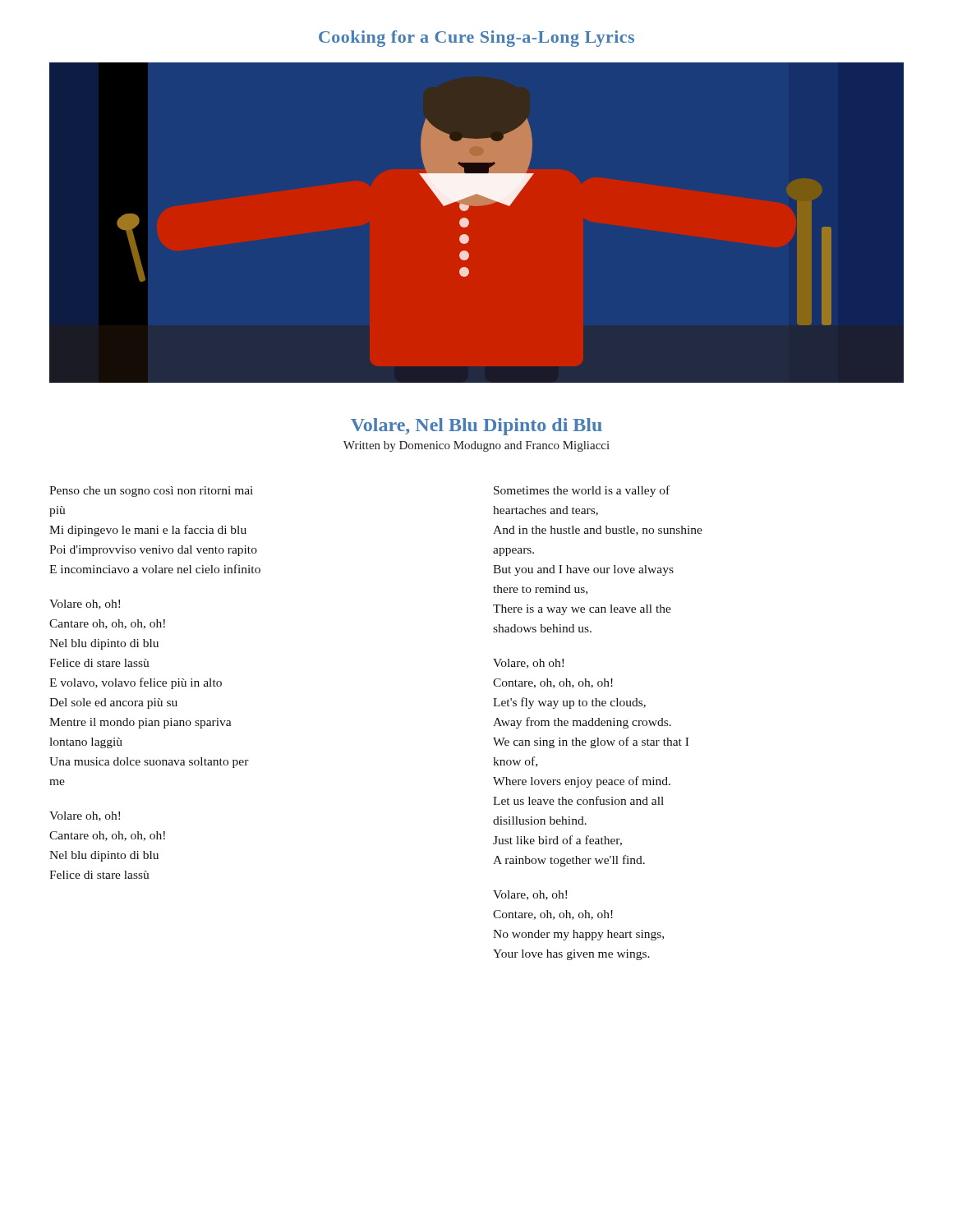Select the photo

click(476, 223)
